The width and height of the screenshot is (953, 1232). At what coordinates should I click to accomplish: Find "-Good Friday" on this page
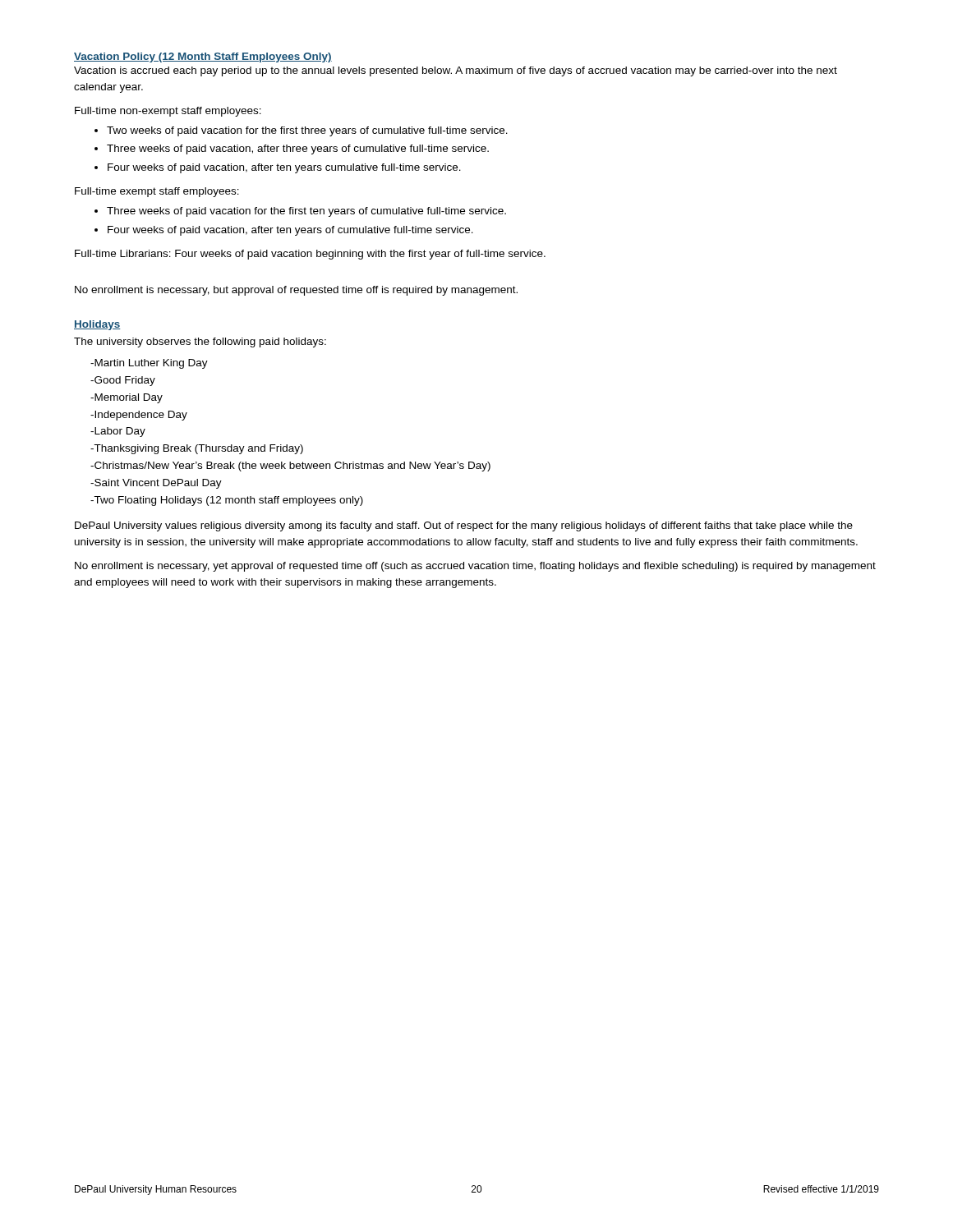(123, 380)
